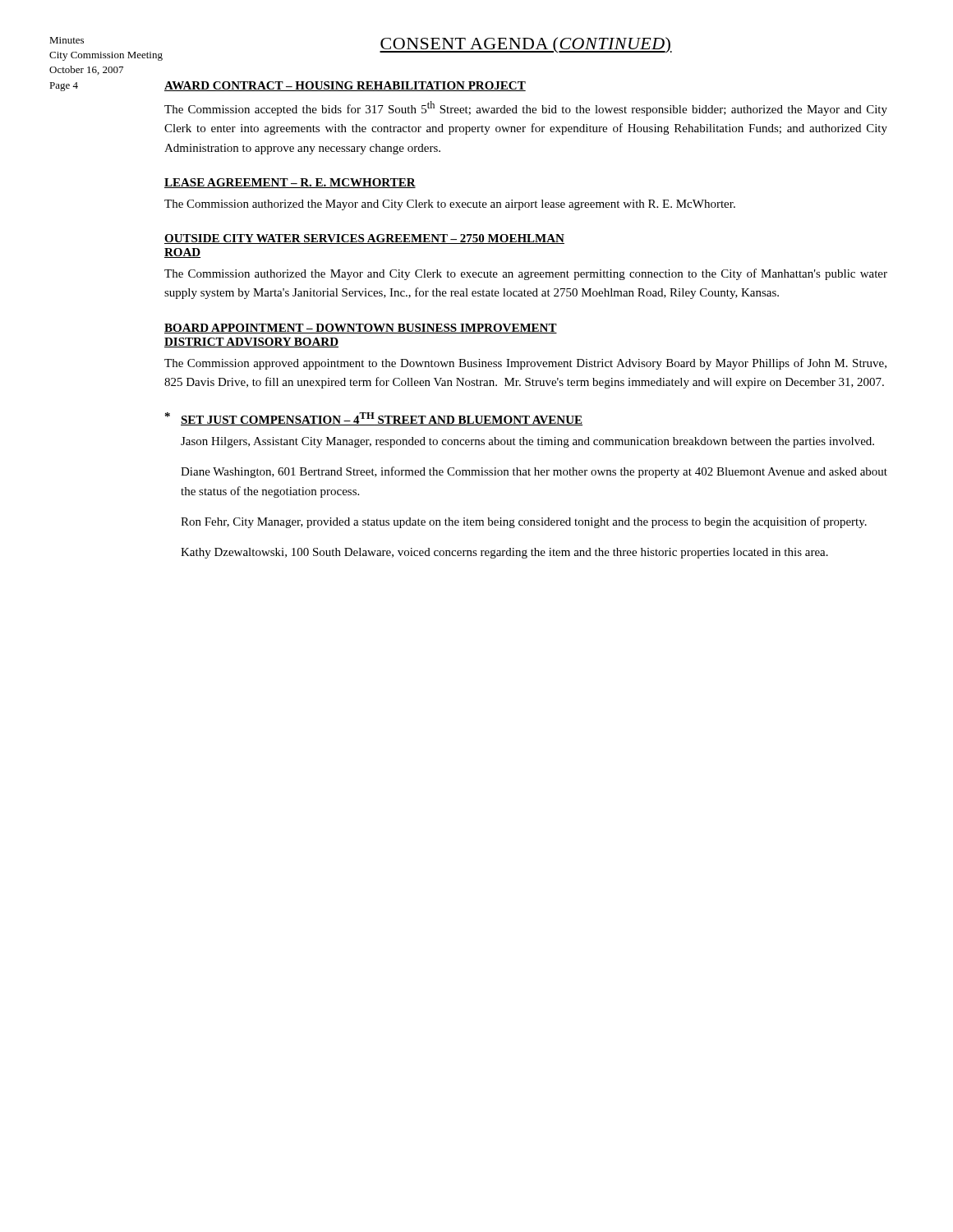Locate the text starting "Ron Fehr, City Manager, provided a status"
Image resolution: width=953 pixels, height=1232 pixels.
coord(524,521)
